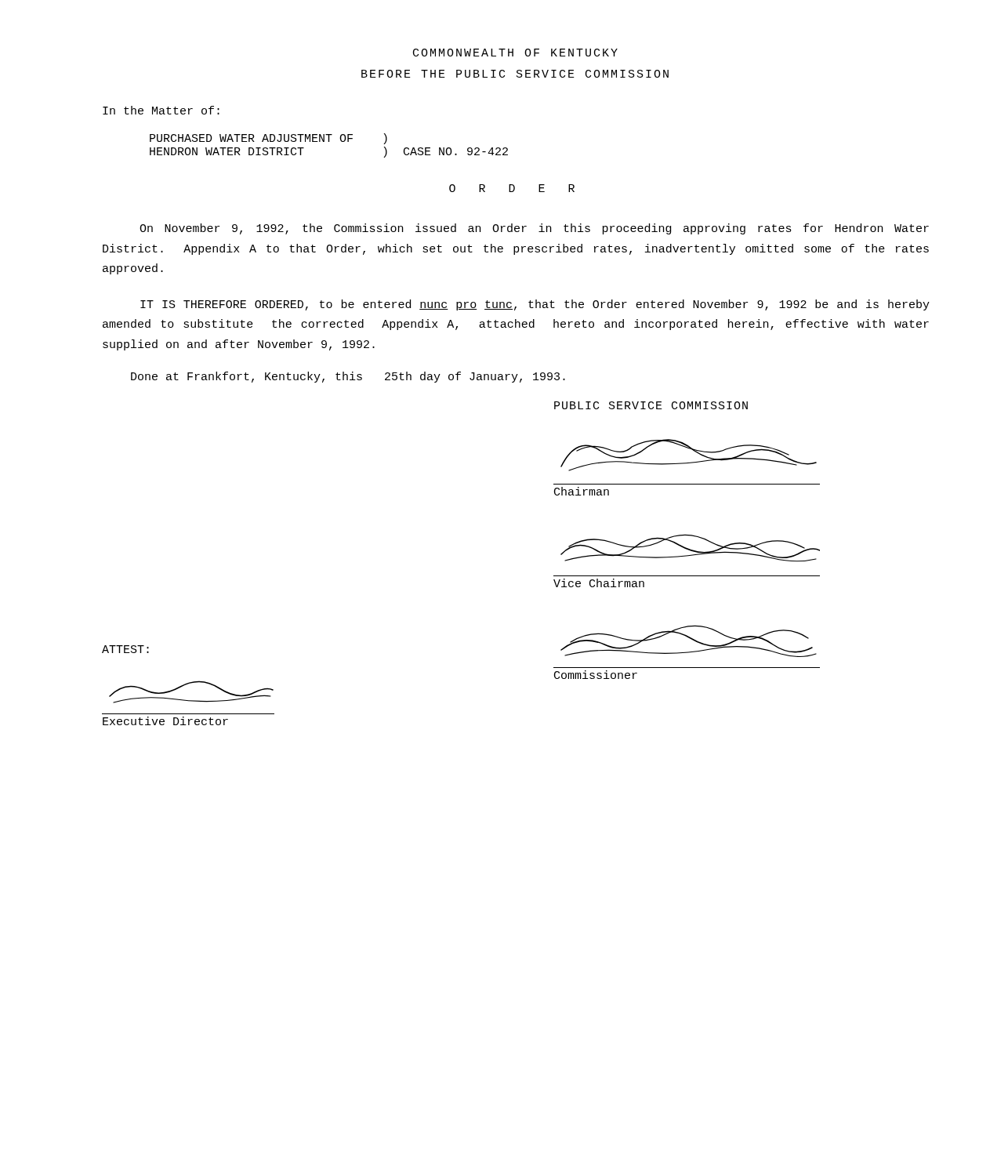Click on the element starting "IT IS THEREFORE ORDERED, to be entered nunc"
The image size is (1008, 1176).
click(x=516, y=325)
